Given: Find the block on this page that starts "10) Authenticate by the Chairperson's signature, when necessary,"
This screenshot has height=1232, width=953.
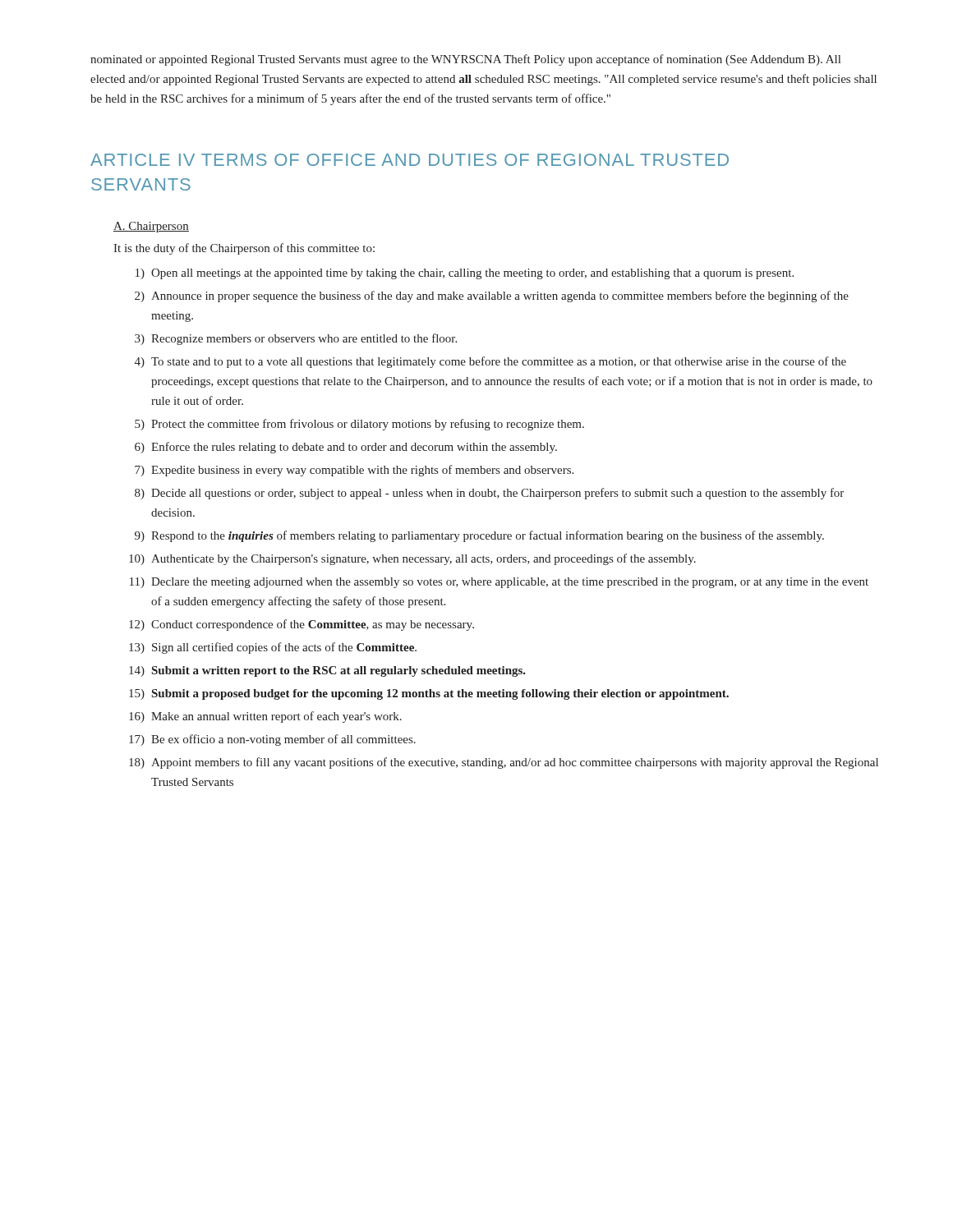Looking at the screenshot, I should (x=496, y=559).
